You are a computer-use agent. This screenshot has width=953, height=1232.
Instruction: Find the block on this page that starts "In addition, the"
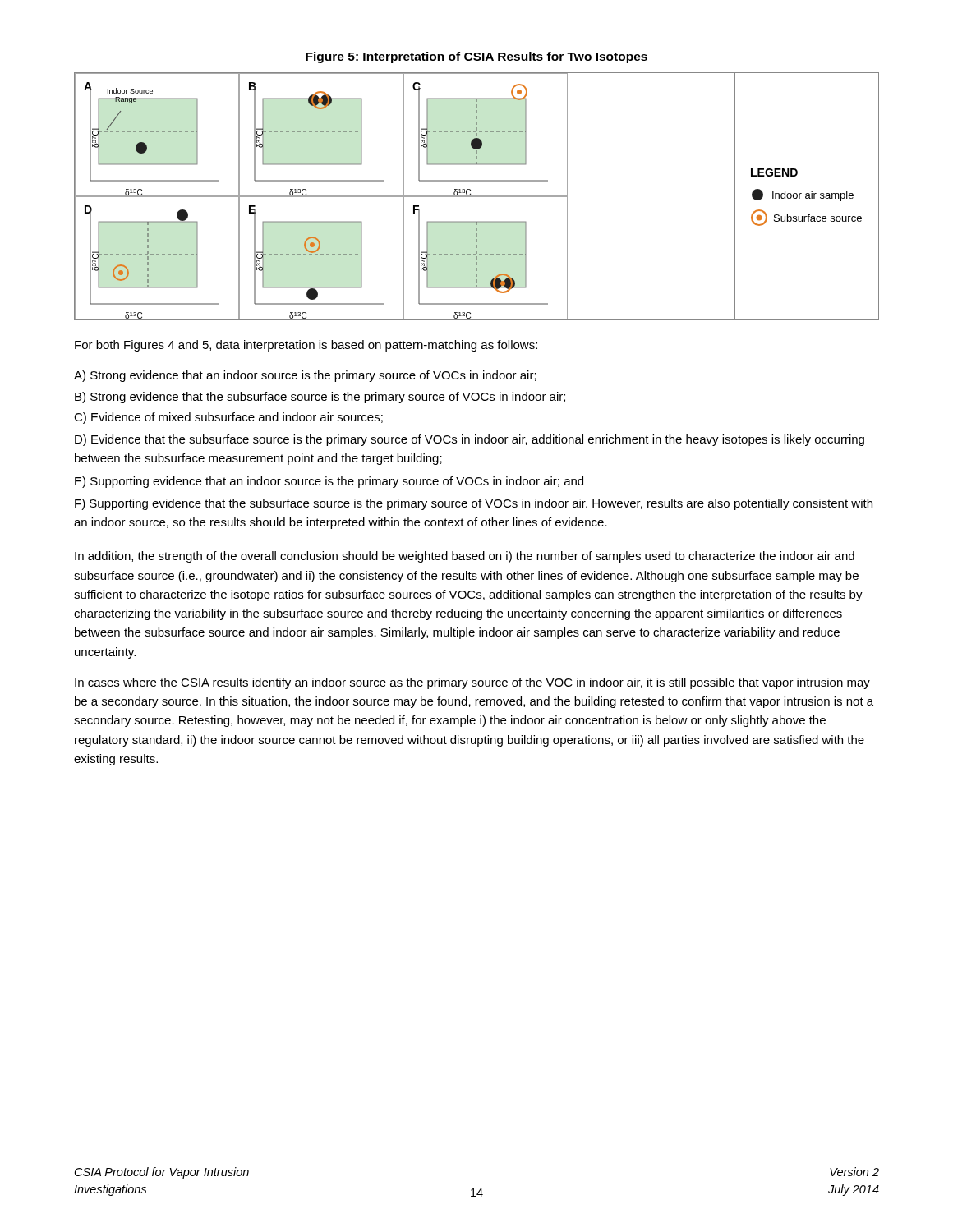pos(468,604)
